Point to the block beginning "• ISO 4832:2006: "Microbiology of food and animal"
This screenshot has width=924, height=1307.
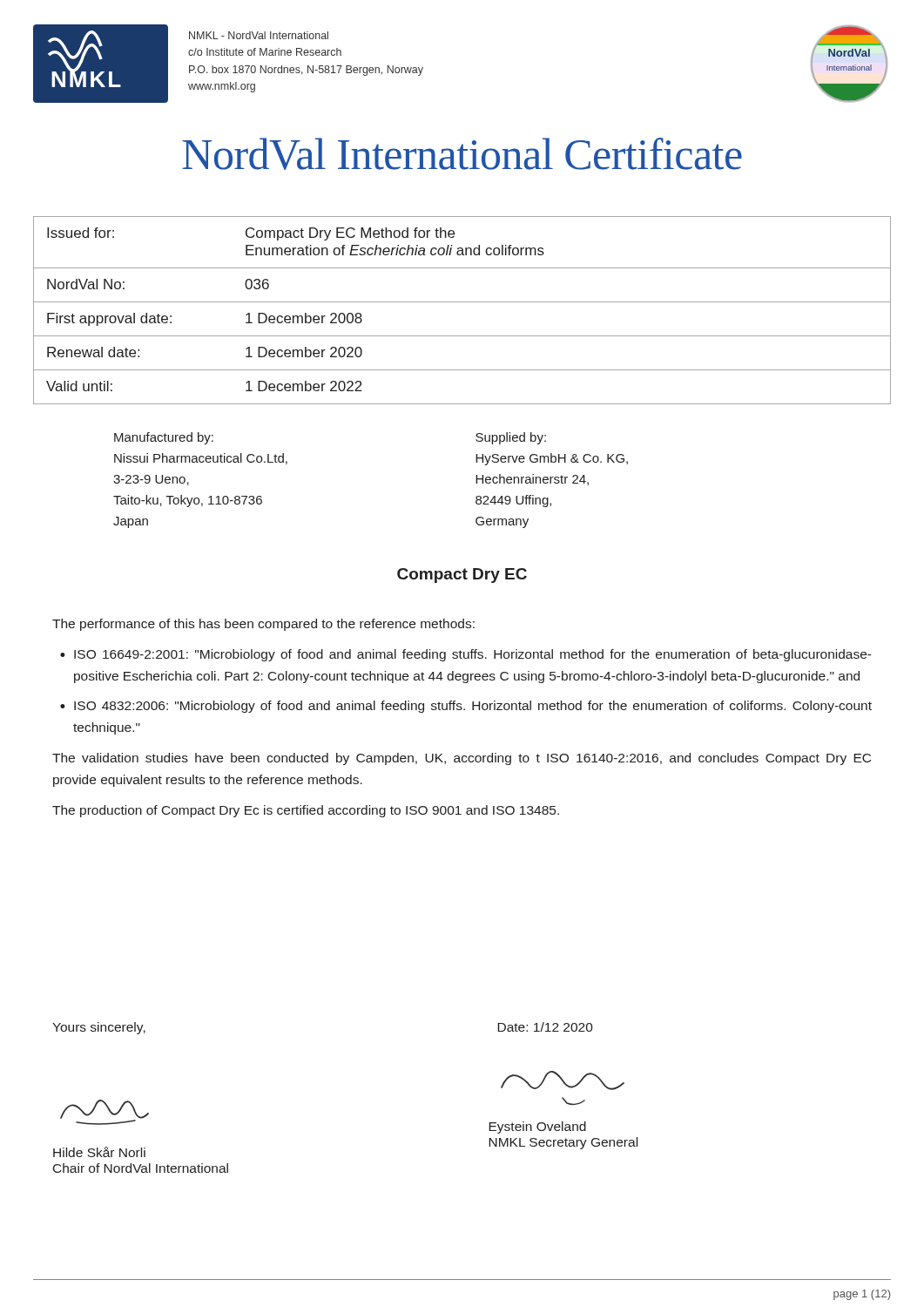point(462,717)
